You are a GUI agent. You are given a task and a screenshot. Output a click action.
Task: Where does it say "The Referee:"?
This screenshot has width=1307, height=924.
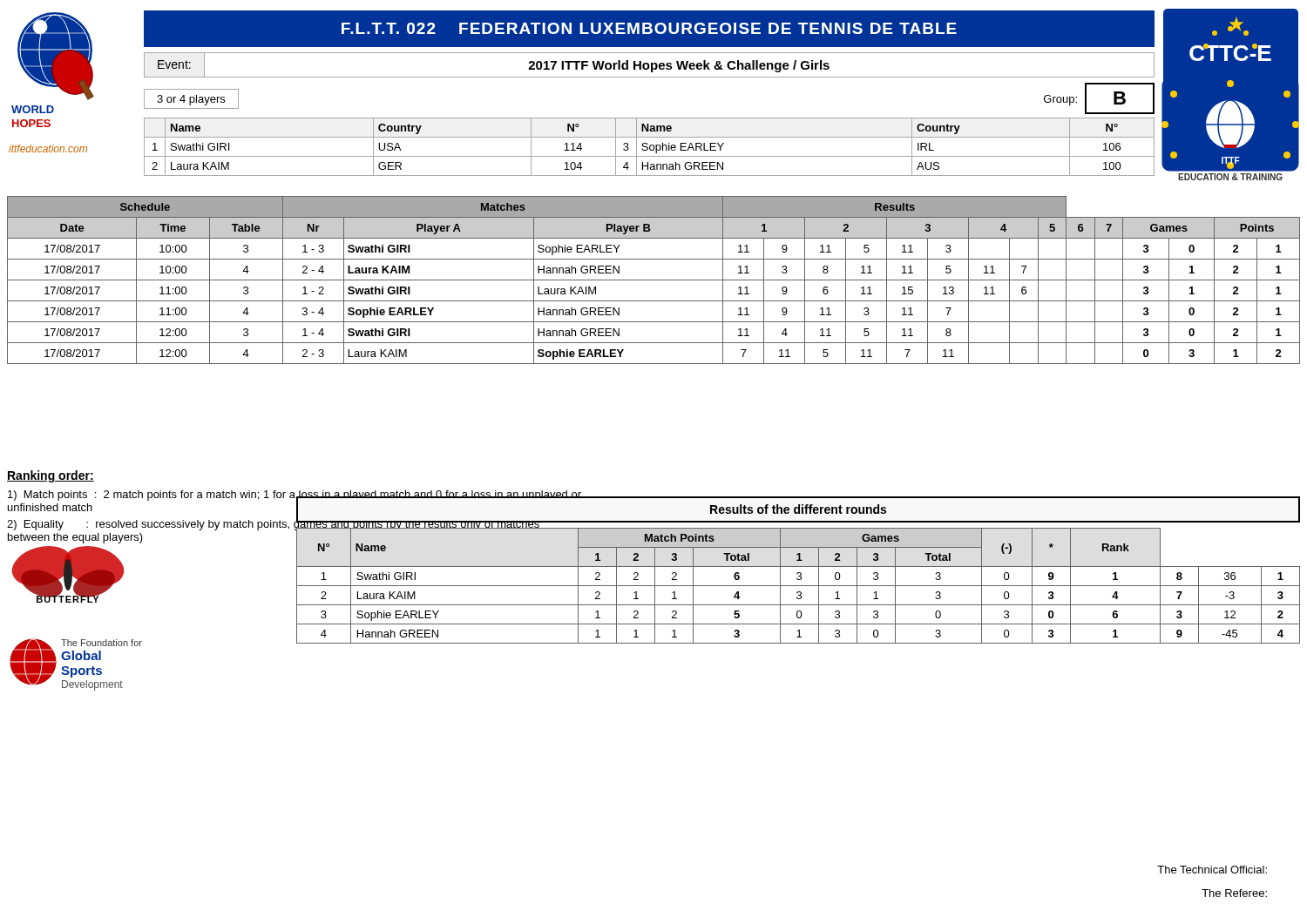tap(1235, 893)
